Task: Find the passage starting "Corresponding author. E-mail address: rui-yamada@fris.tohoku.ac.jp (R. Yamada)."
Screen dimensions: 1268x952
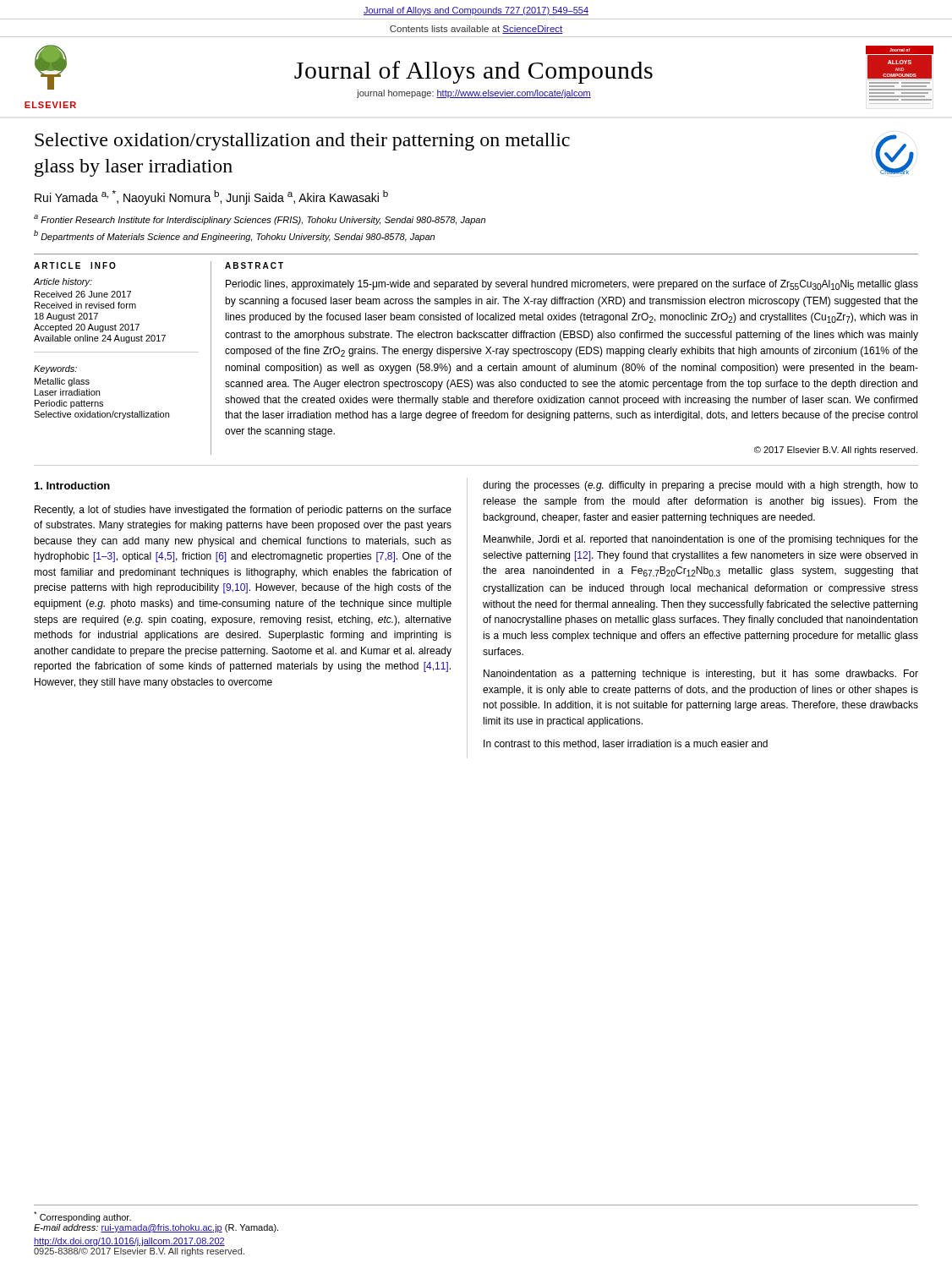Action: (156, 1221)
